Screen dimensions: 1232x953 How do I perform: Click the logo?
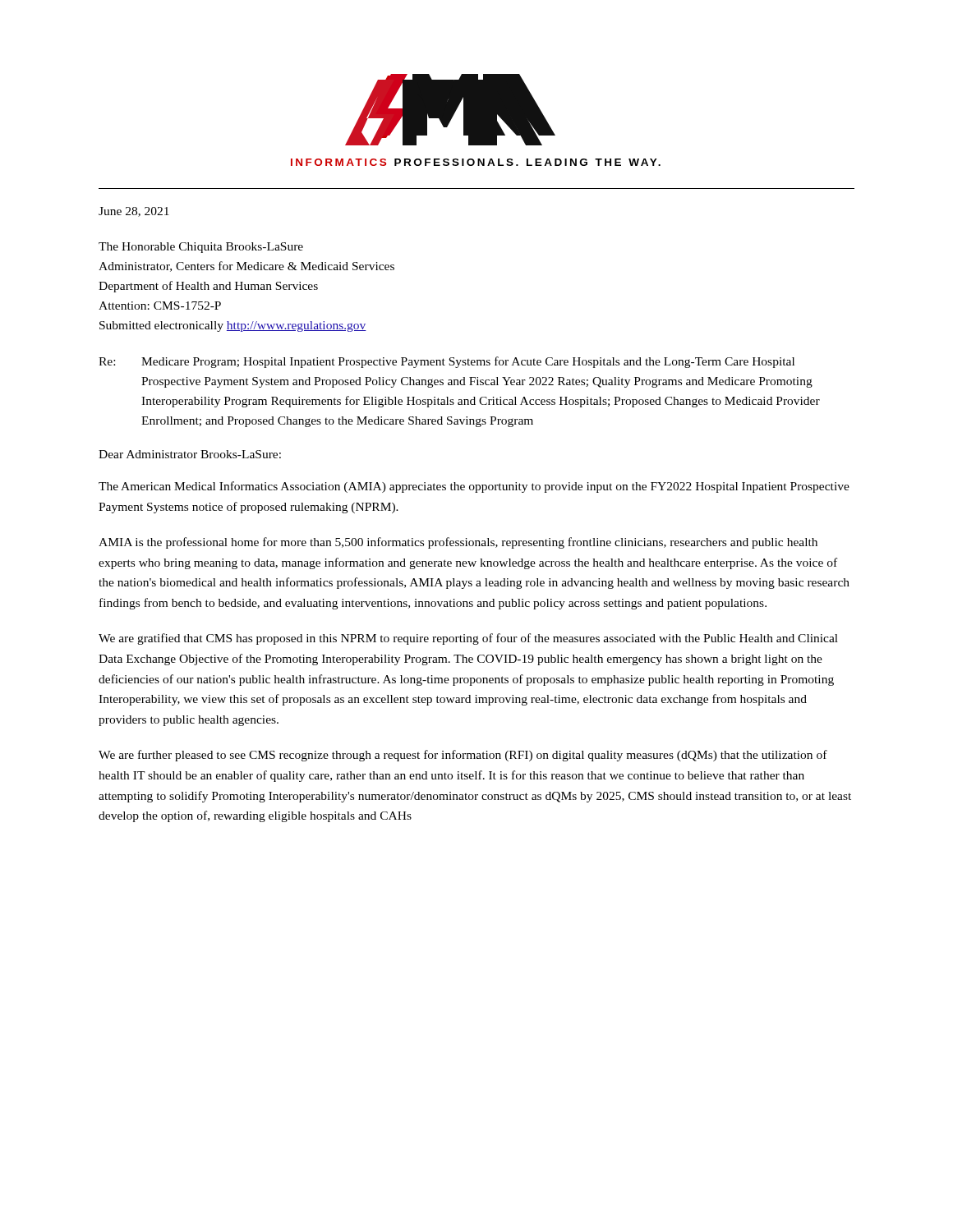(476, 117)
